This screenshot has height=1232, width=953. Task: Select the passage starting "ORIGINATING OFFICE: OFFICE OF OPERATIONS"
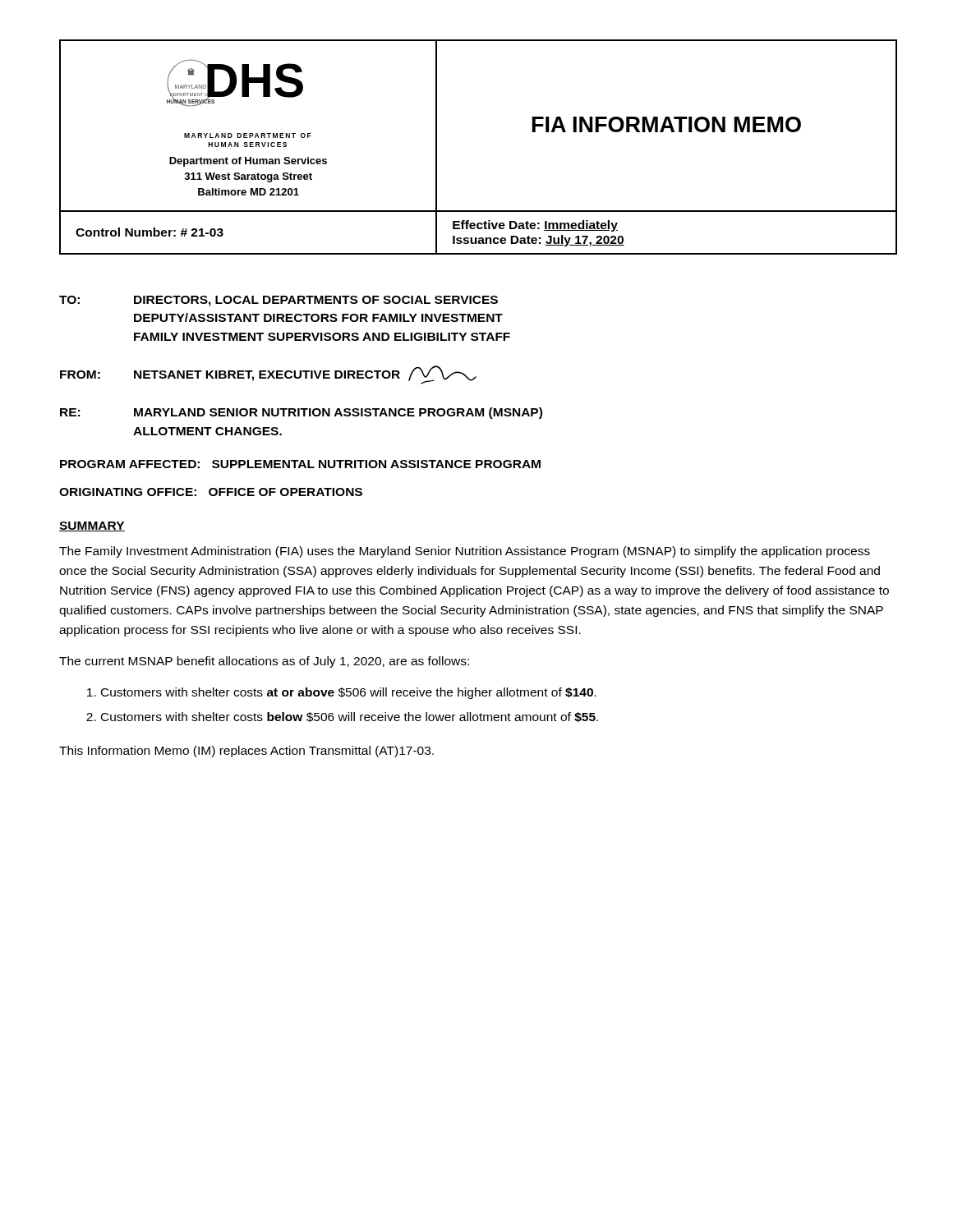(211, 492)
